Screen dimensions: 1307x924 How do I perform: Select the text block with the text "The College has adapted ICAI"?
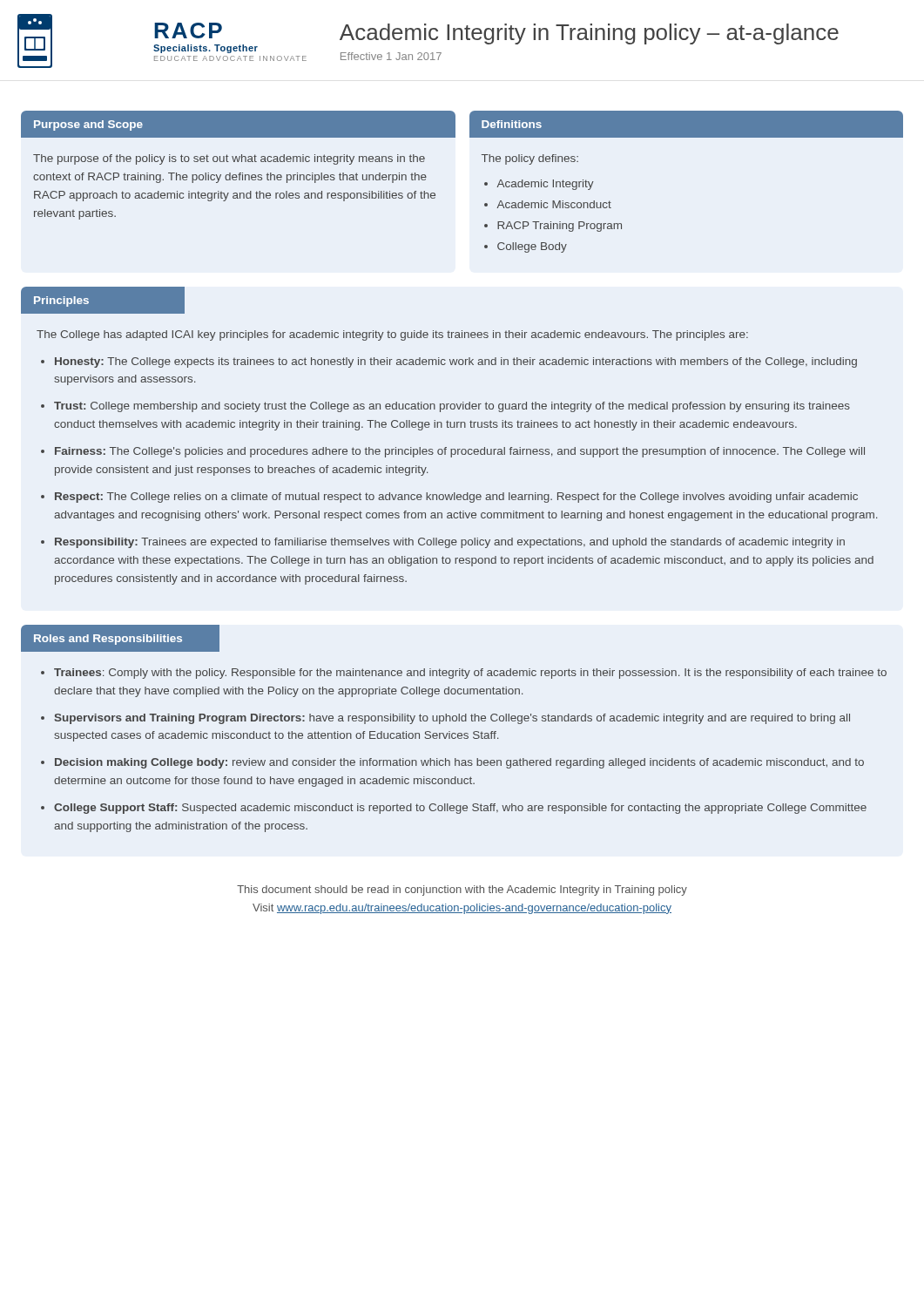click(x=393, y=334)
